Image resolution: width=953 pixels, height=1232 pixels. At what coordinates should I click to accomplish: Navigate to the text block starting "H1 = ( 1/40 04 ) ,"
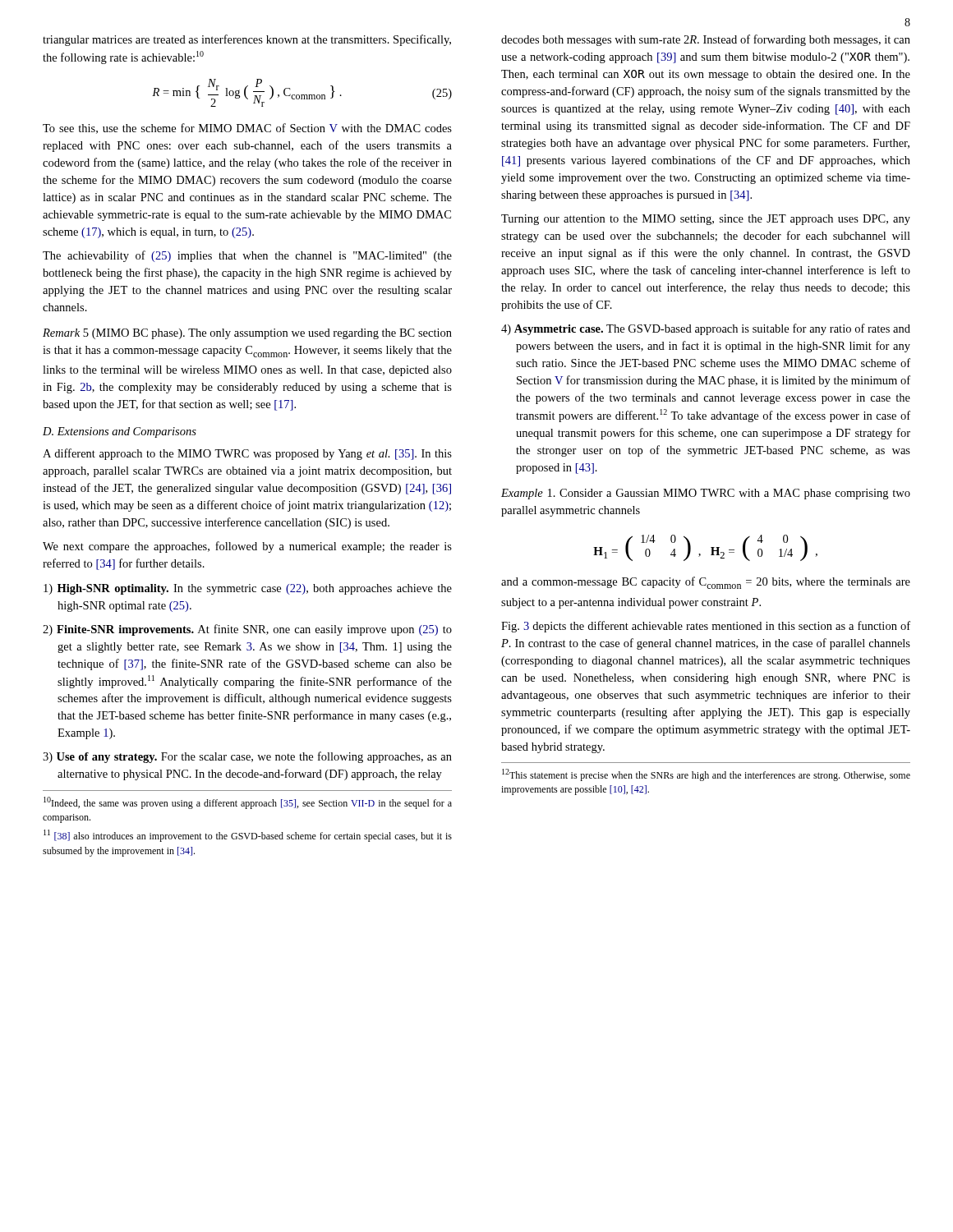(706, 546)
